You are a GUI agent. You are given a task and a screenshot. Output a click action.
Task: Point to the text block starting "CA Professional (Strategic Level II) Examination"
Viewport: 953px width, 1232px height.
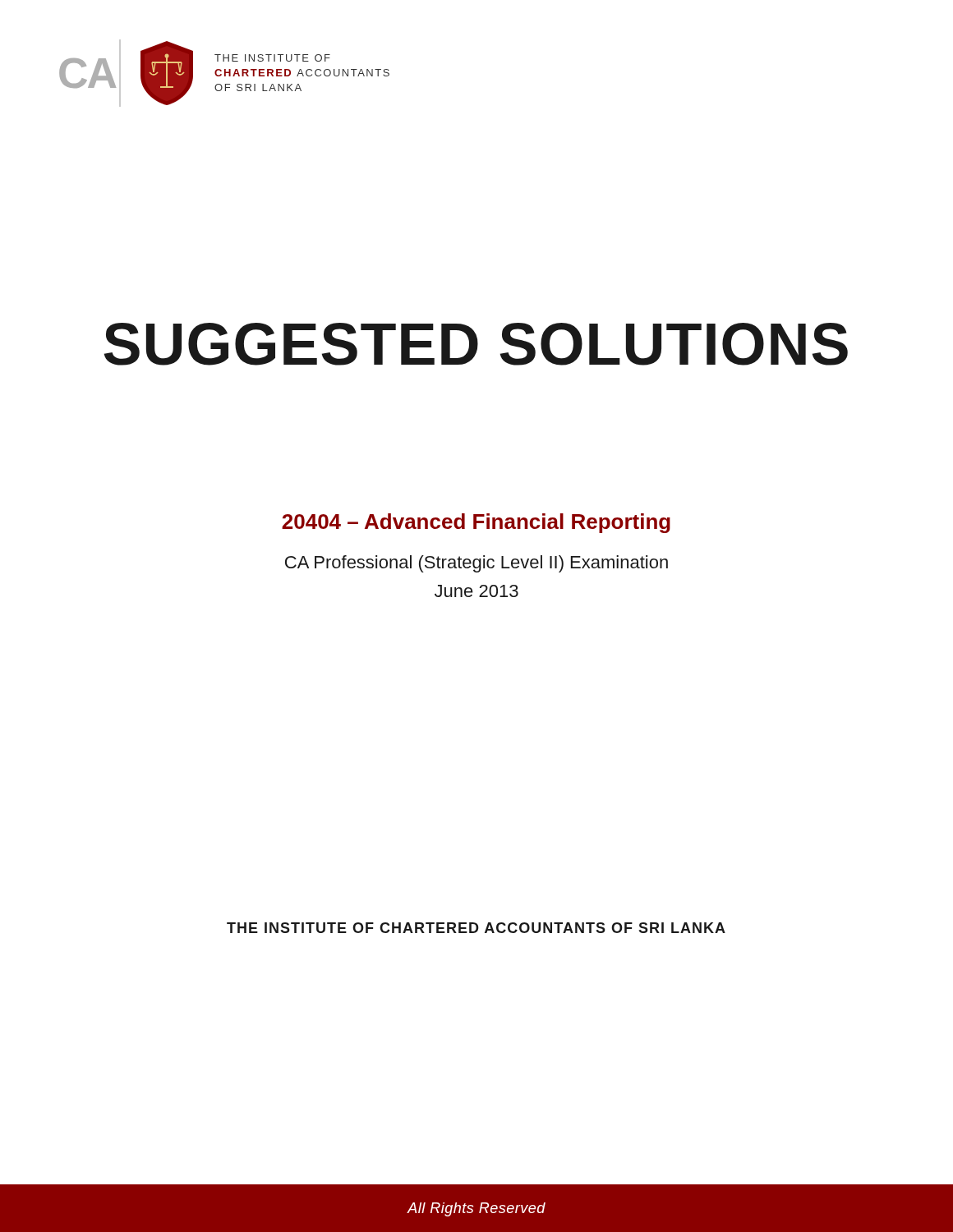point(476,577)
